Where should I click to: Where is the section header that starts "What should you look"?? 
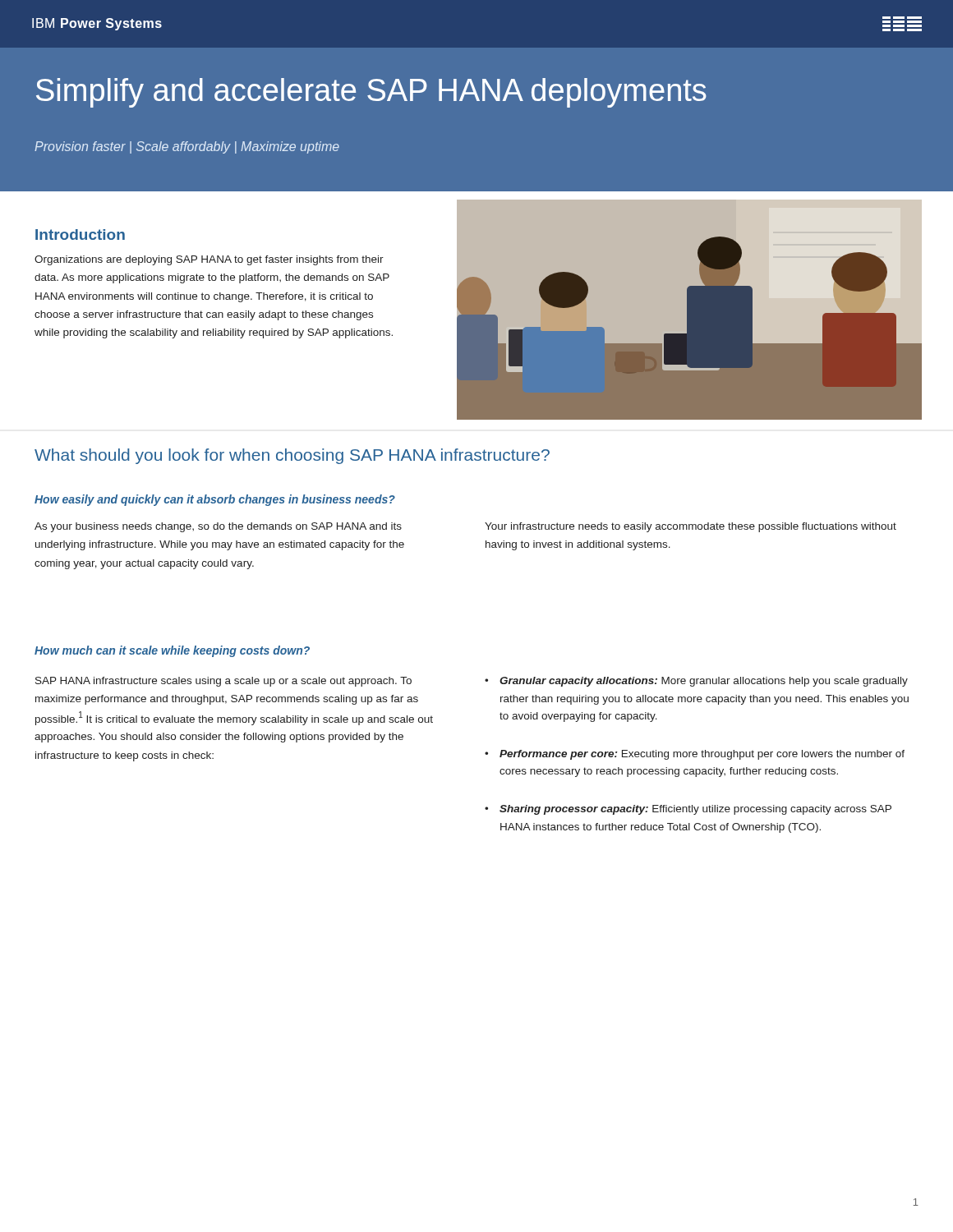click(476, 455)
